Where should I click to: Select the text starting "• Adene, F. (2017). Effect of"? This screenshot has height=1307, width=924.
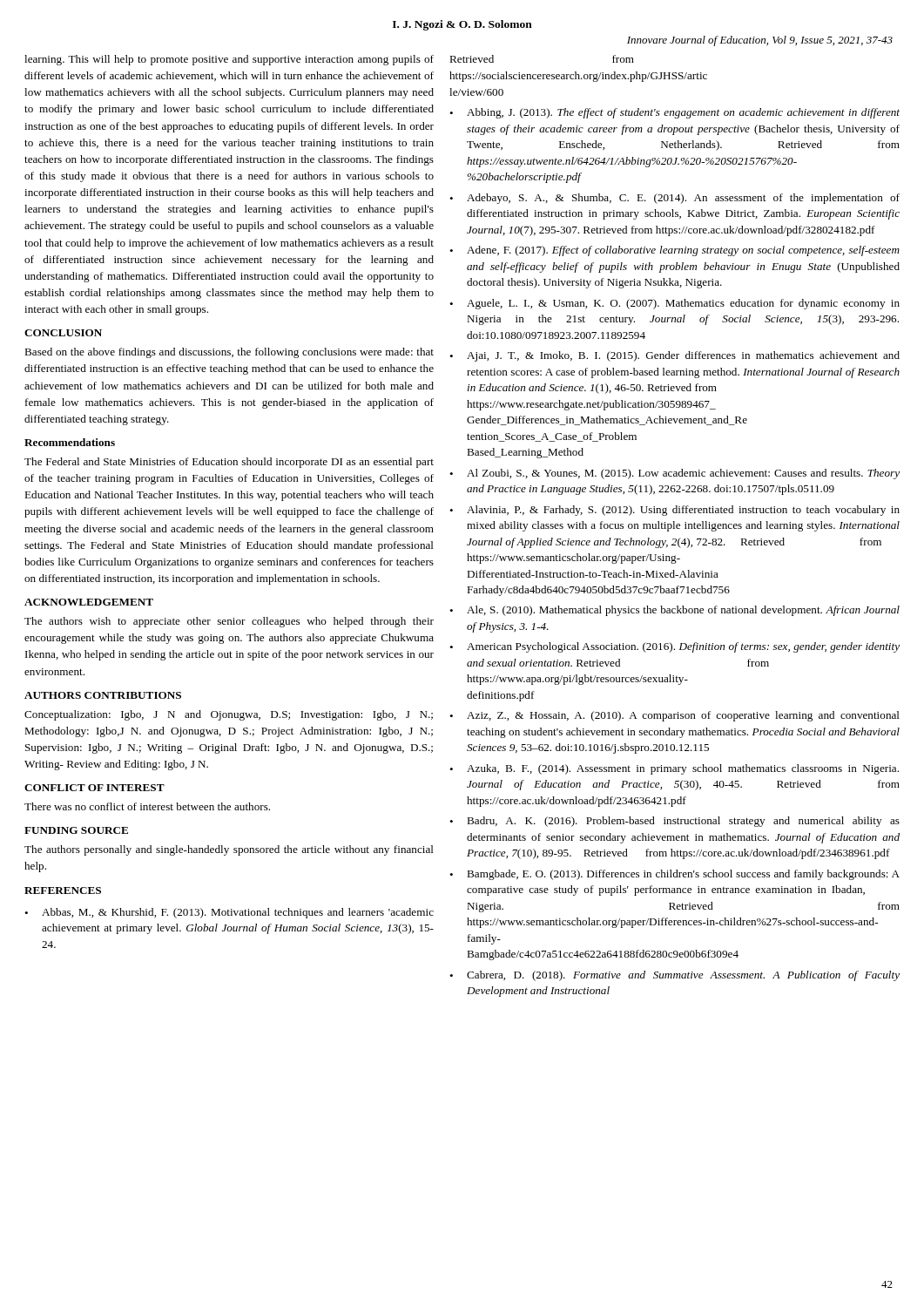[674, 267]
